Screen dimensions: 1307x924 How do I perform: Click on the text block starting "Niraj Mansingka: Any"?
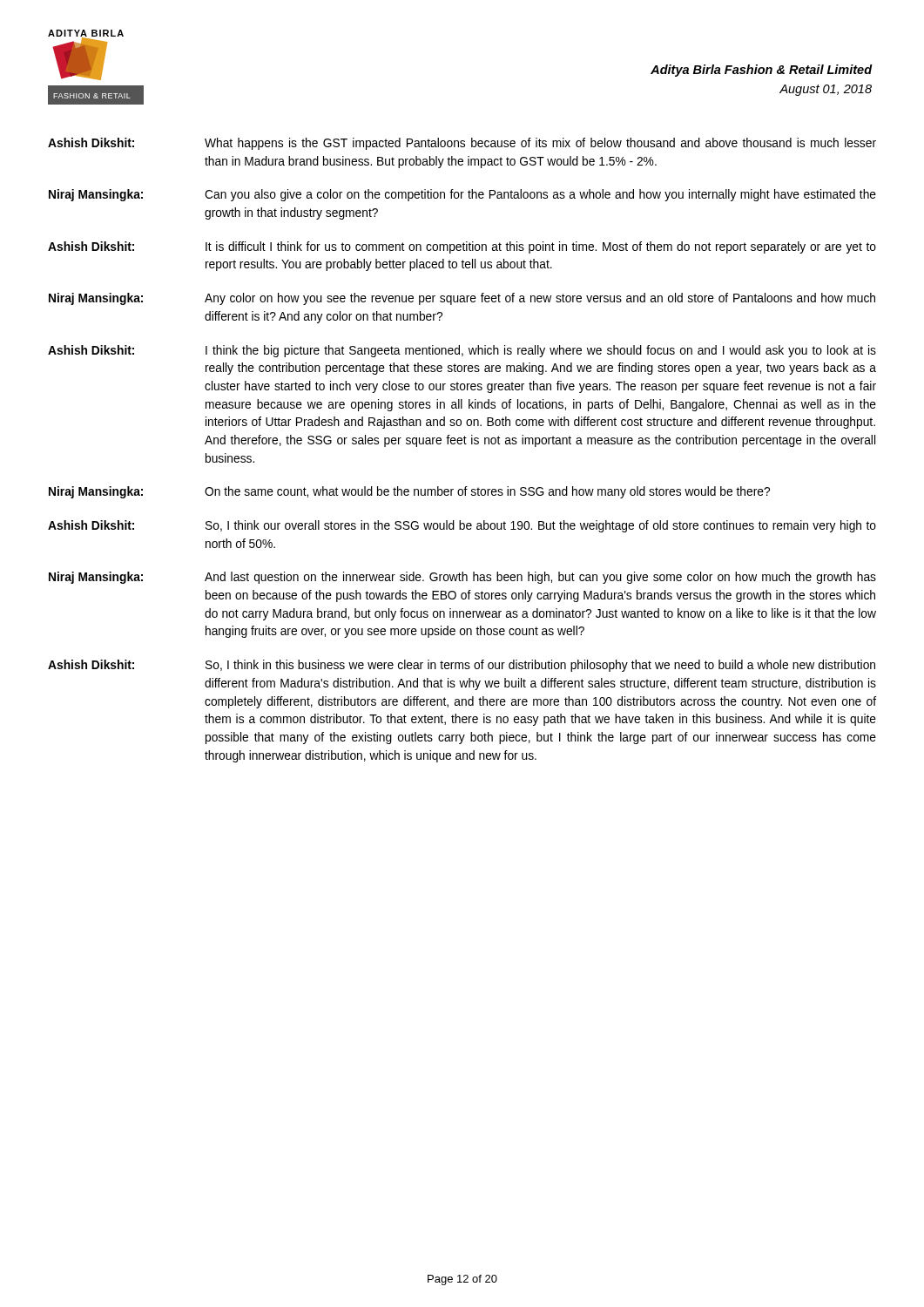click(462, 308)
